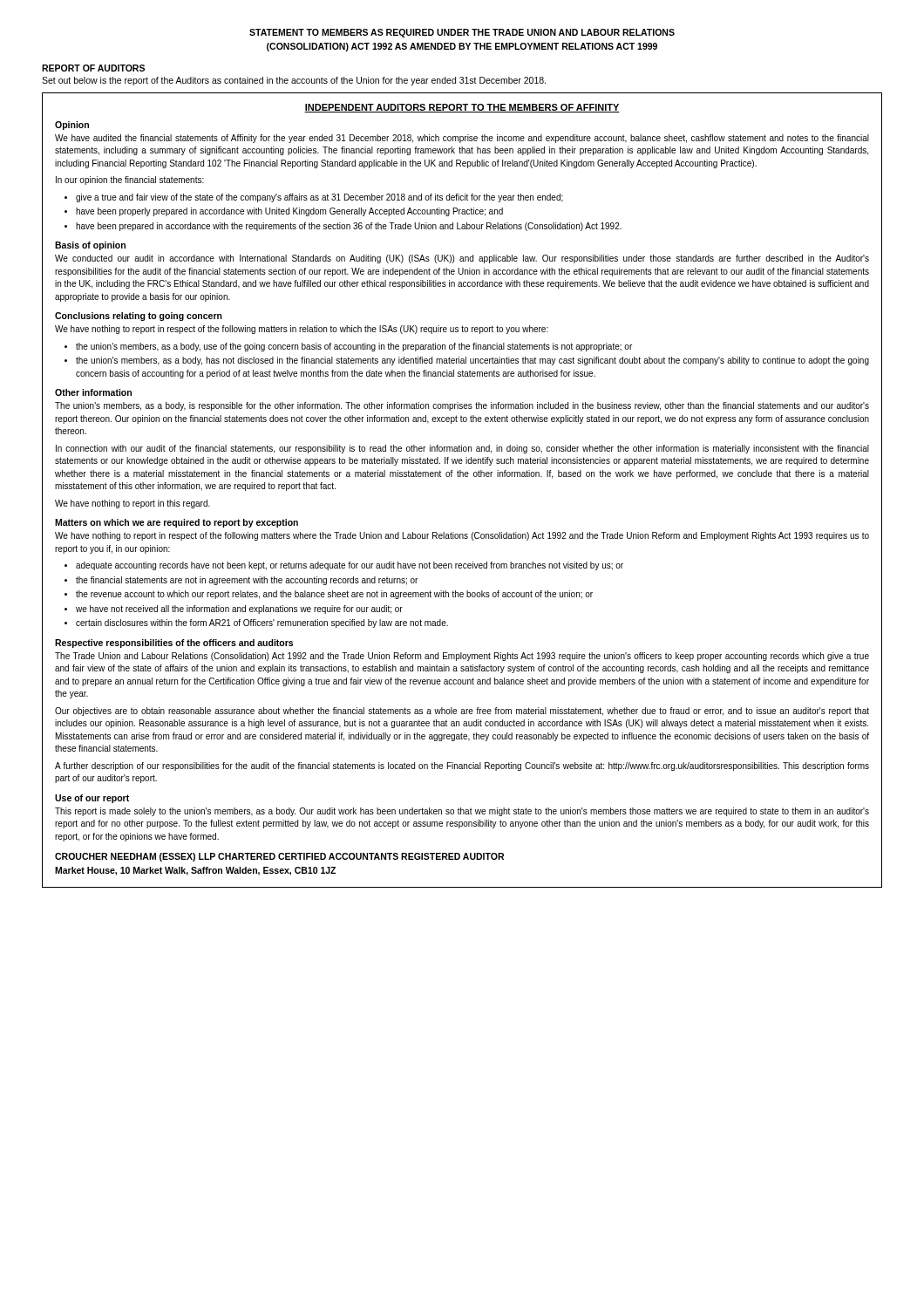This screenshot has height=1308, width=924.
Task: Point to the region starting "Basis of opinion"
Action: click(91, 245)
